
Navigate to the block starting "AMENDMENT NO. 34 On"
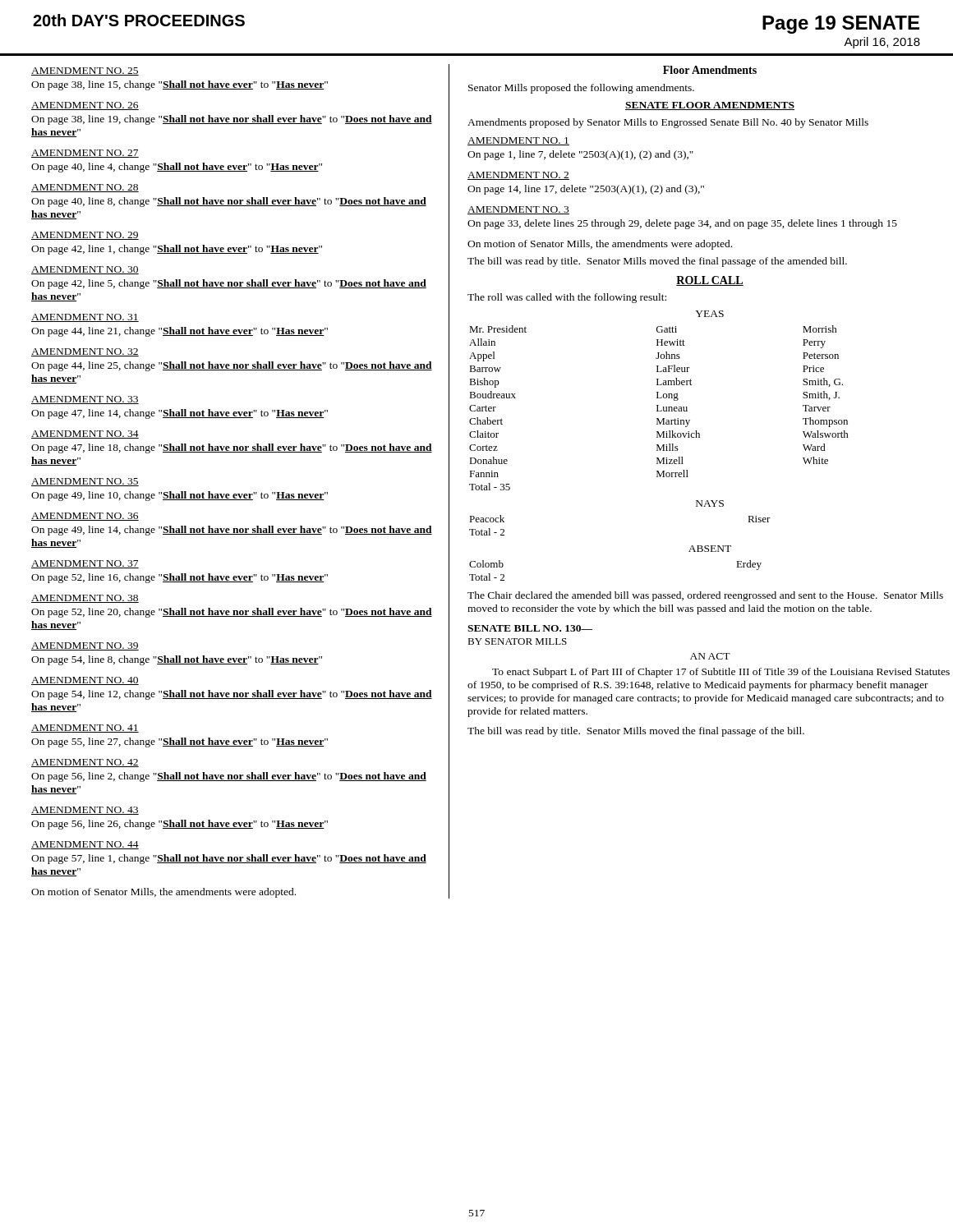[233, 447]
